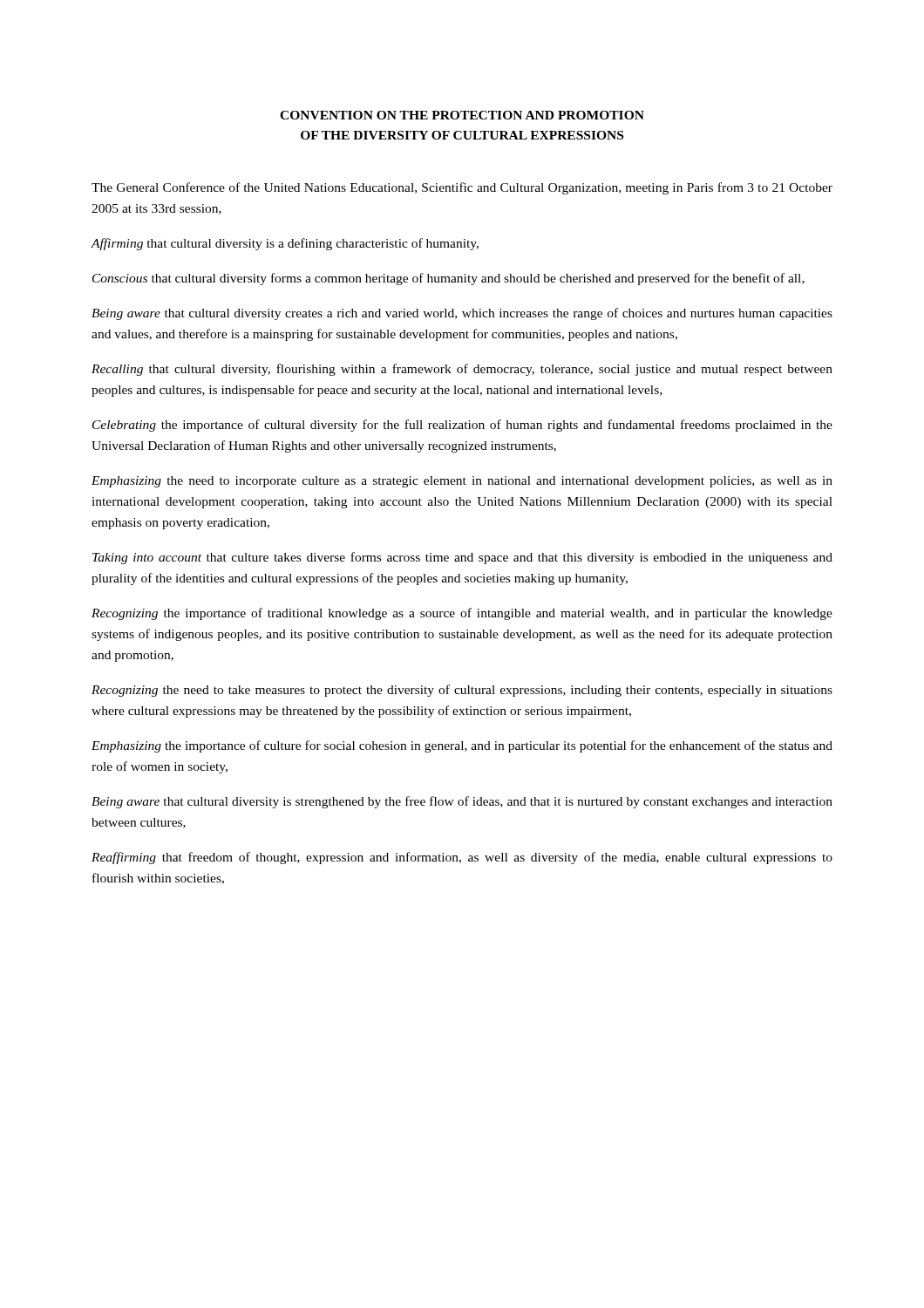Locate the passage starting "Being aware that cultural diversity creates"
924x1308 pixels.
pos(462,323)
